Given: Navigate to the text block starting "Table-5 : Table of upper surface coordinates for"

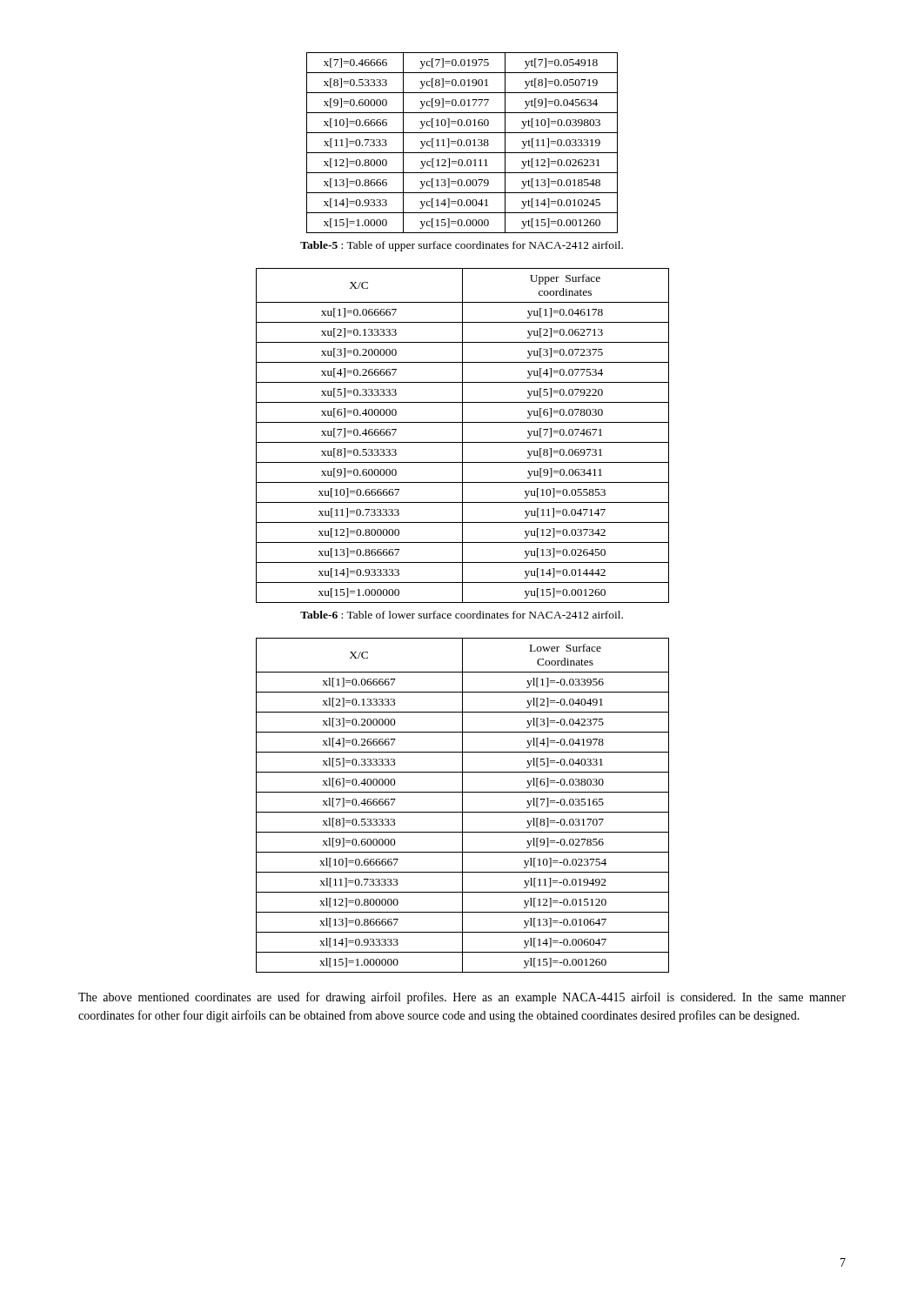Looking at the screenshot, I should pos(462,245).
